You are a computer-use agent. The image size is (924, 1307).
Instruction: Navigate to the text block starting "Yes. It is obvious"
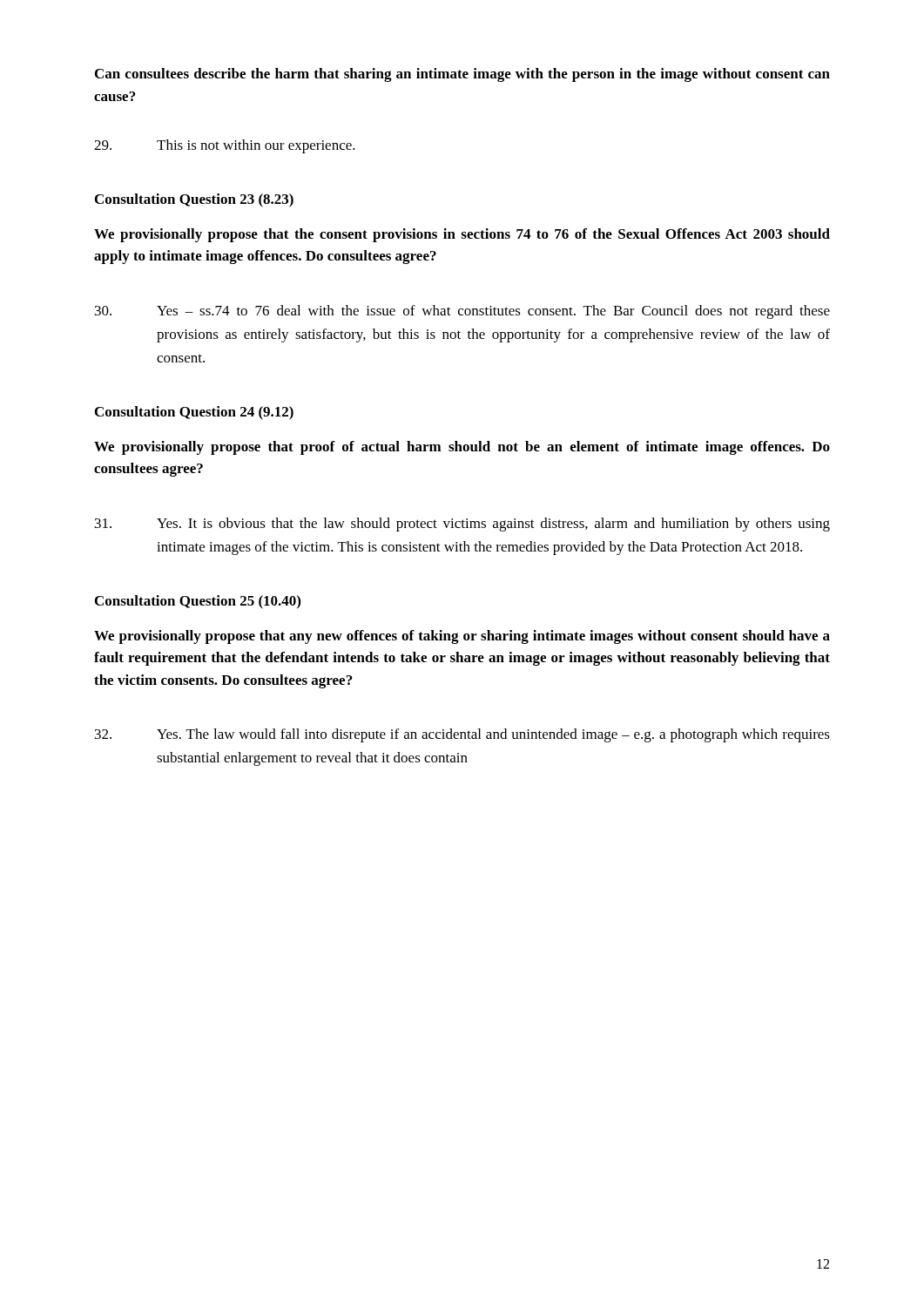tap(462, 535)
